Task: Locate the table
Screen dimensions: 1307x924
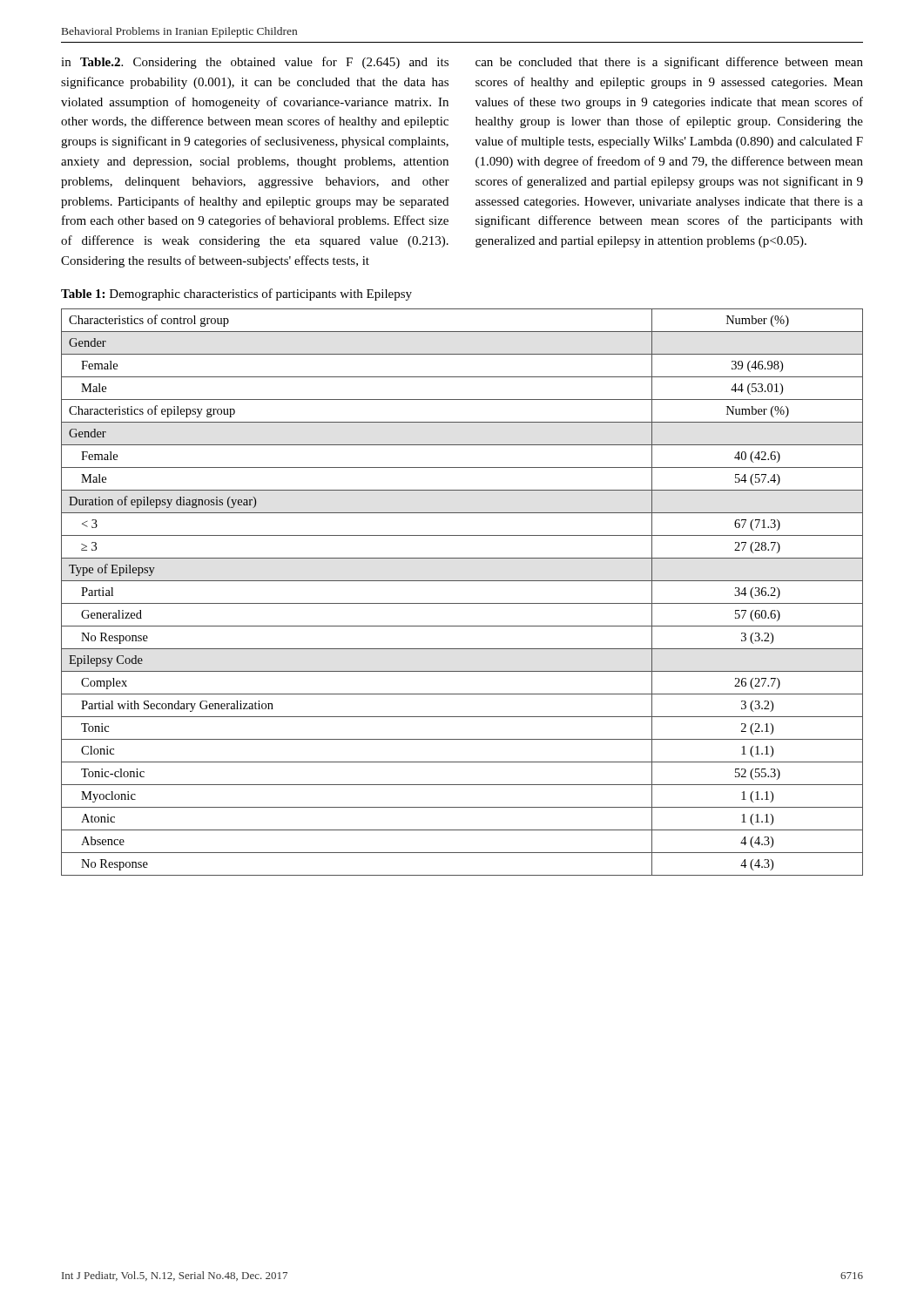Action: coord(462,592)
